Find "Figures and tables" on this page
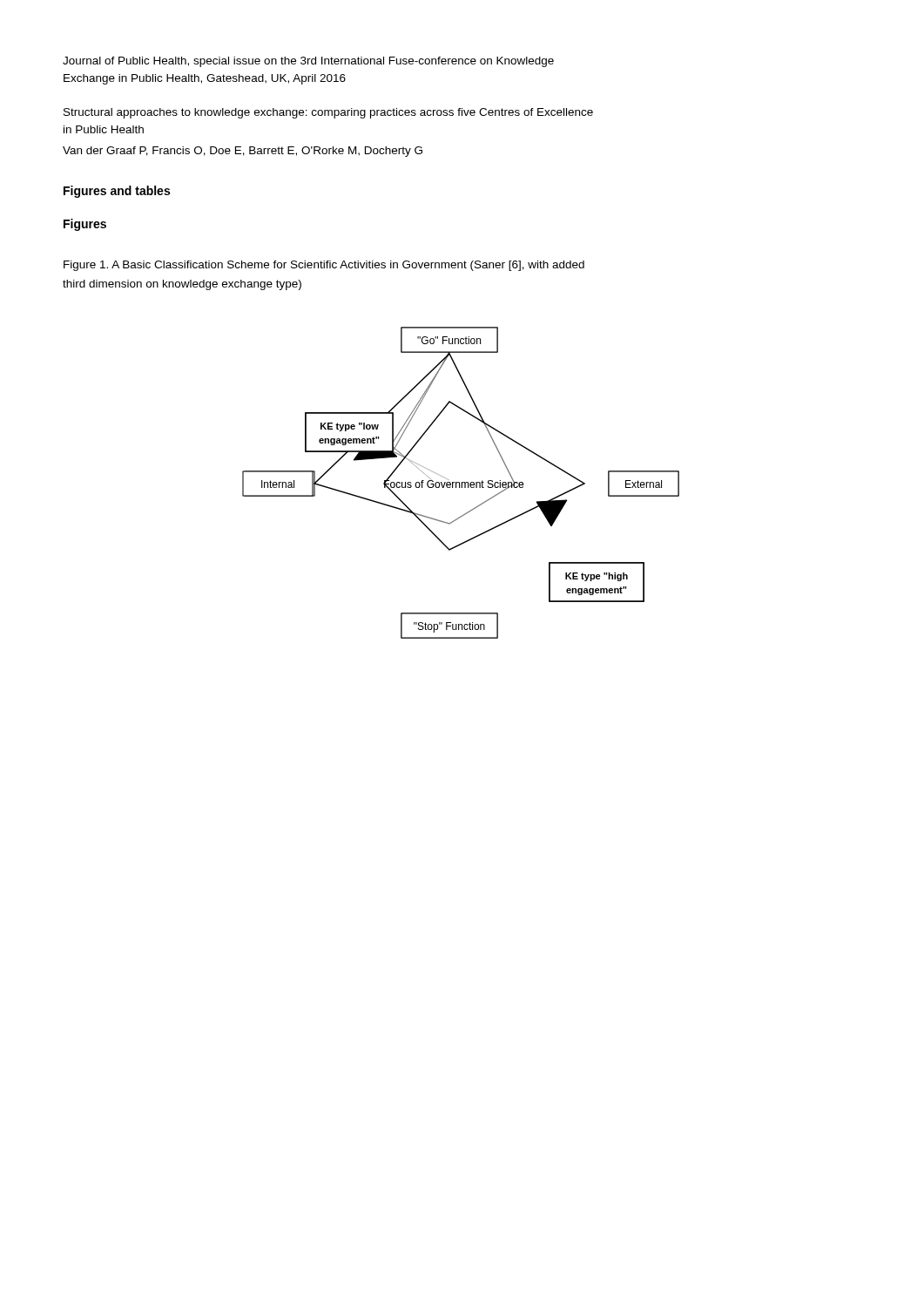This screenshot has height=1307, width=924. tap(117, 191)
